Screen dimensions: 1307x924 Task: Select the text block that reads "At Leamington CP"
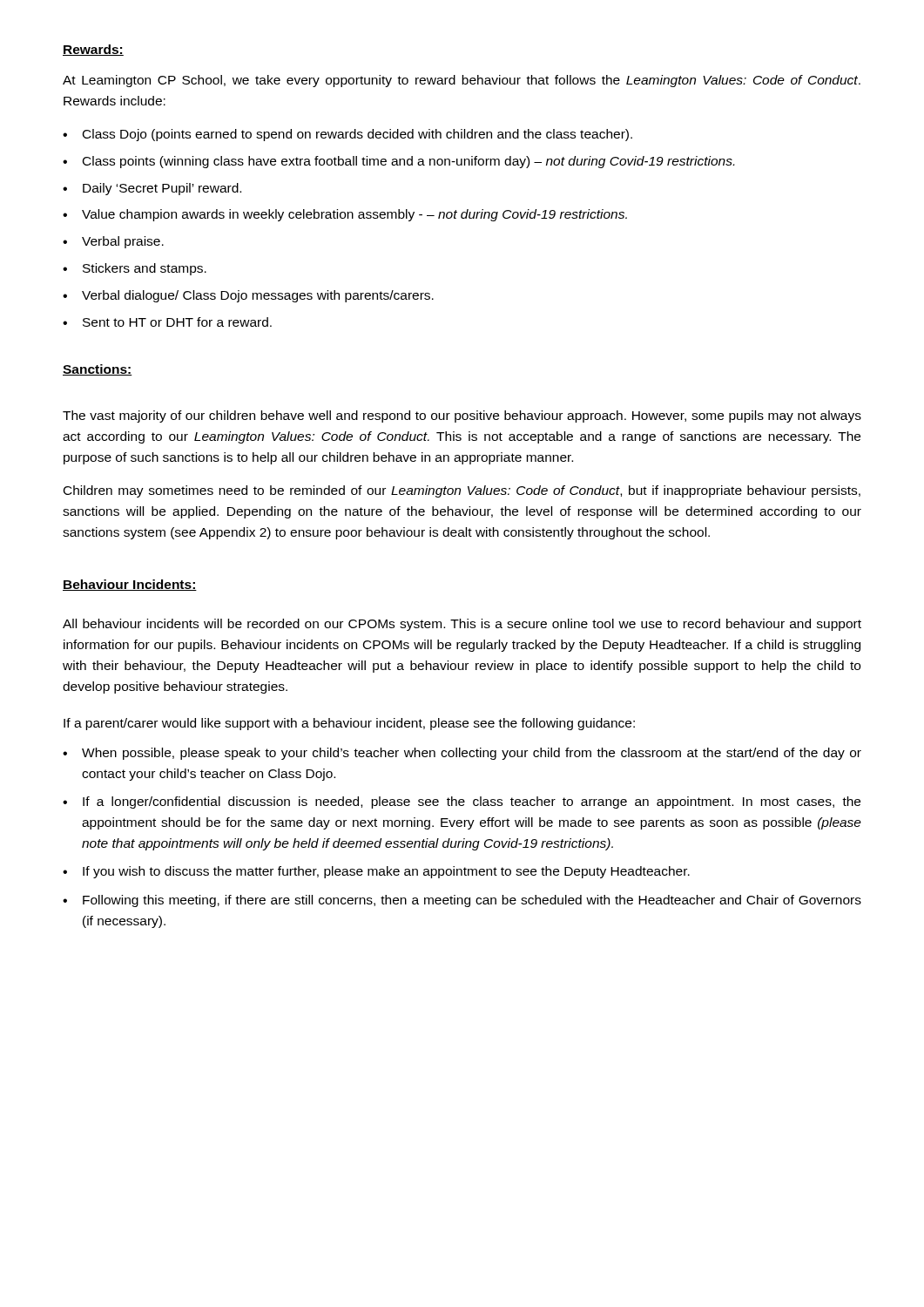coord(462,90)
